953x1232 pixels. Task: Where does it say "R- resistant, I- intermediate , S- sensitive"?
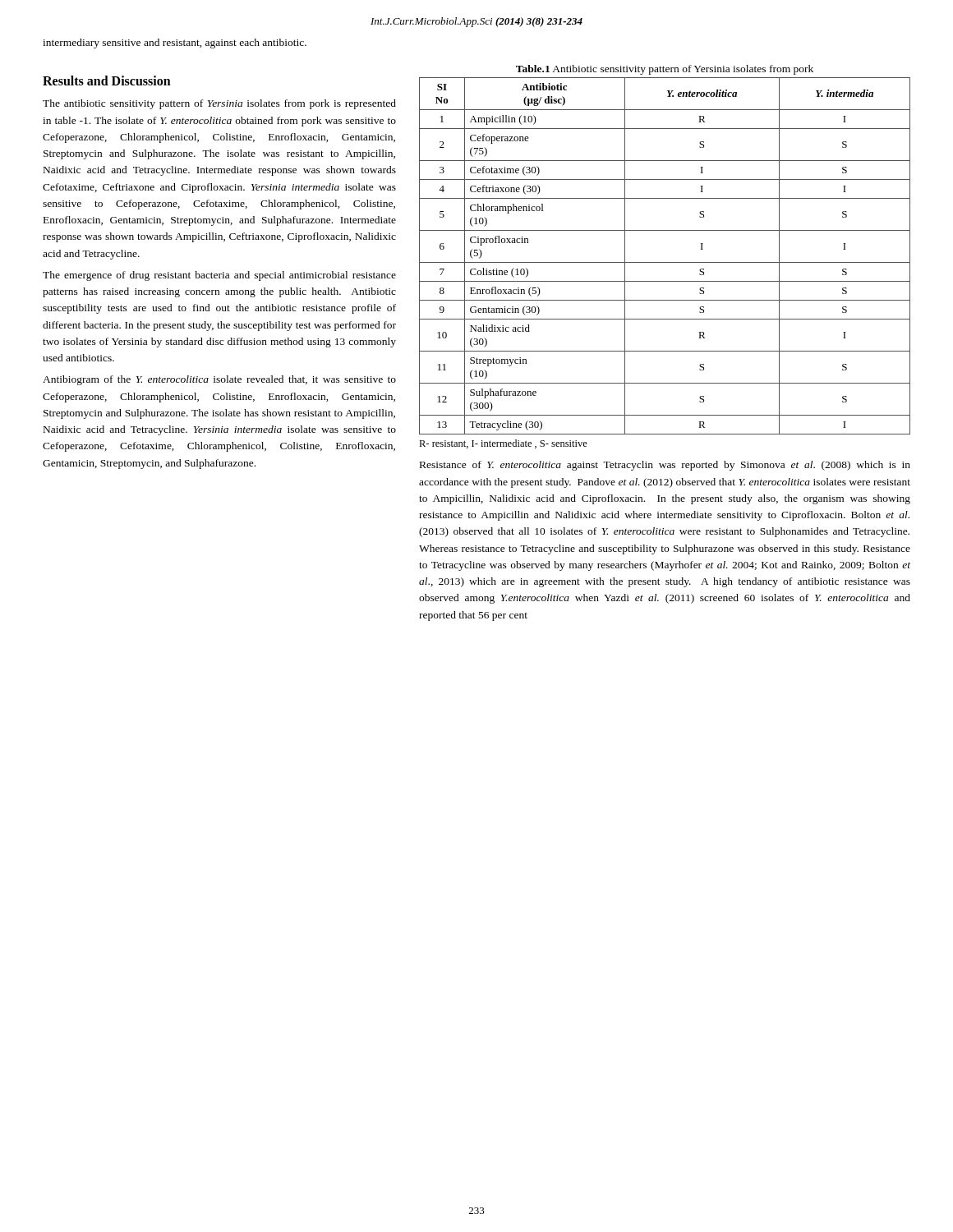click(503, 444)
